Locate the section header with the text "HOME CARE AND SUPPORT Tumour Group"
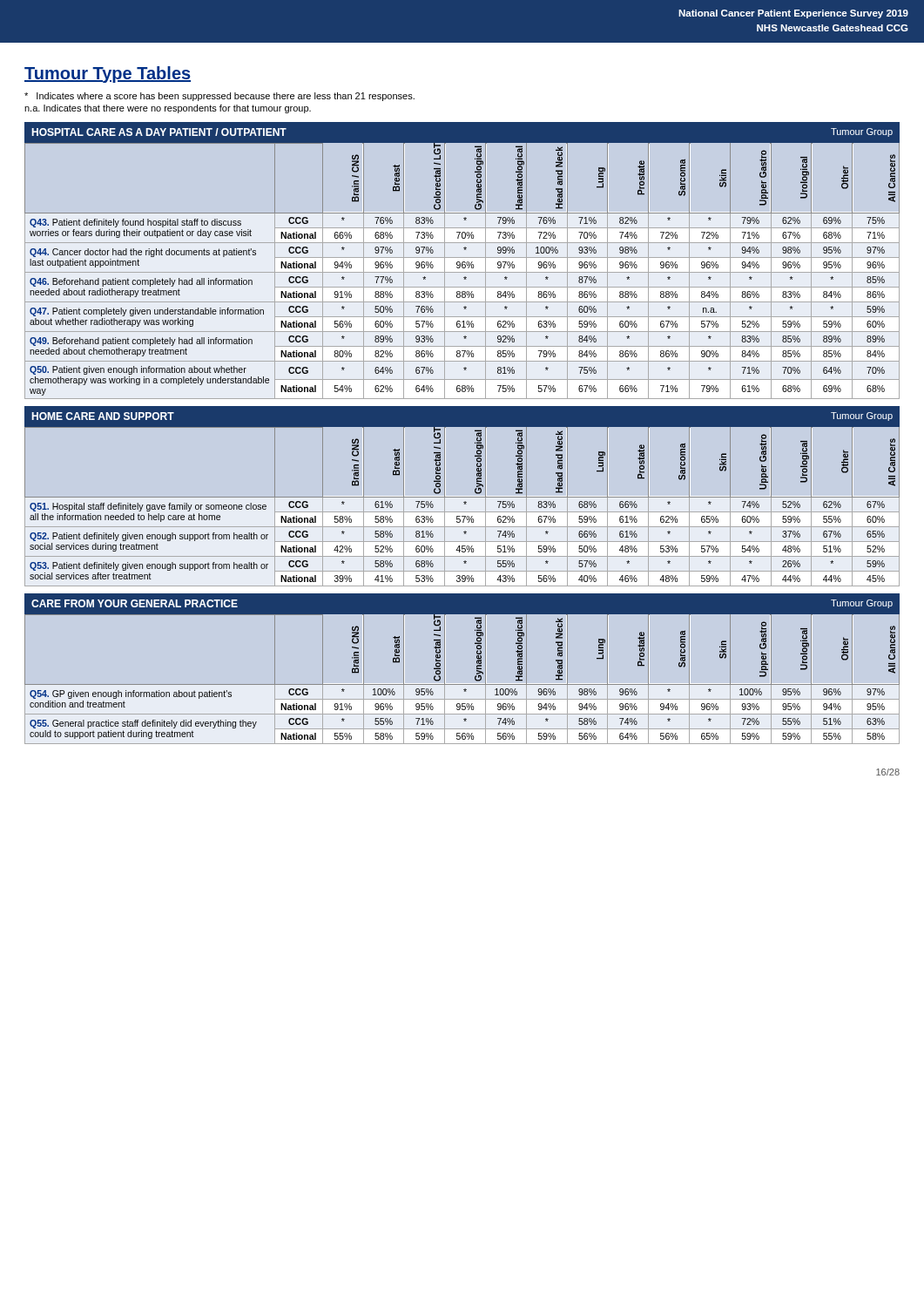The image size is (924, 1307). 462,416
